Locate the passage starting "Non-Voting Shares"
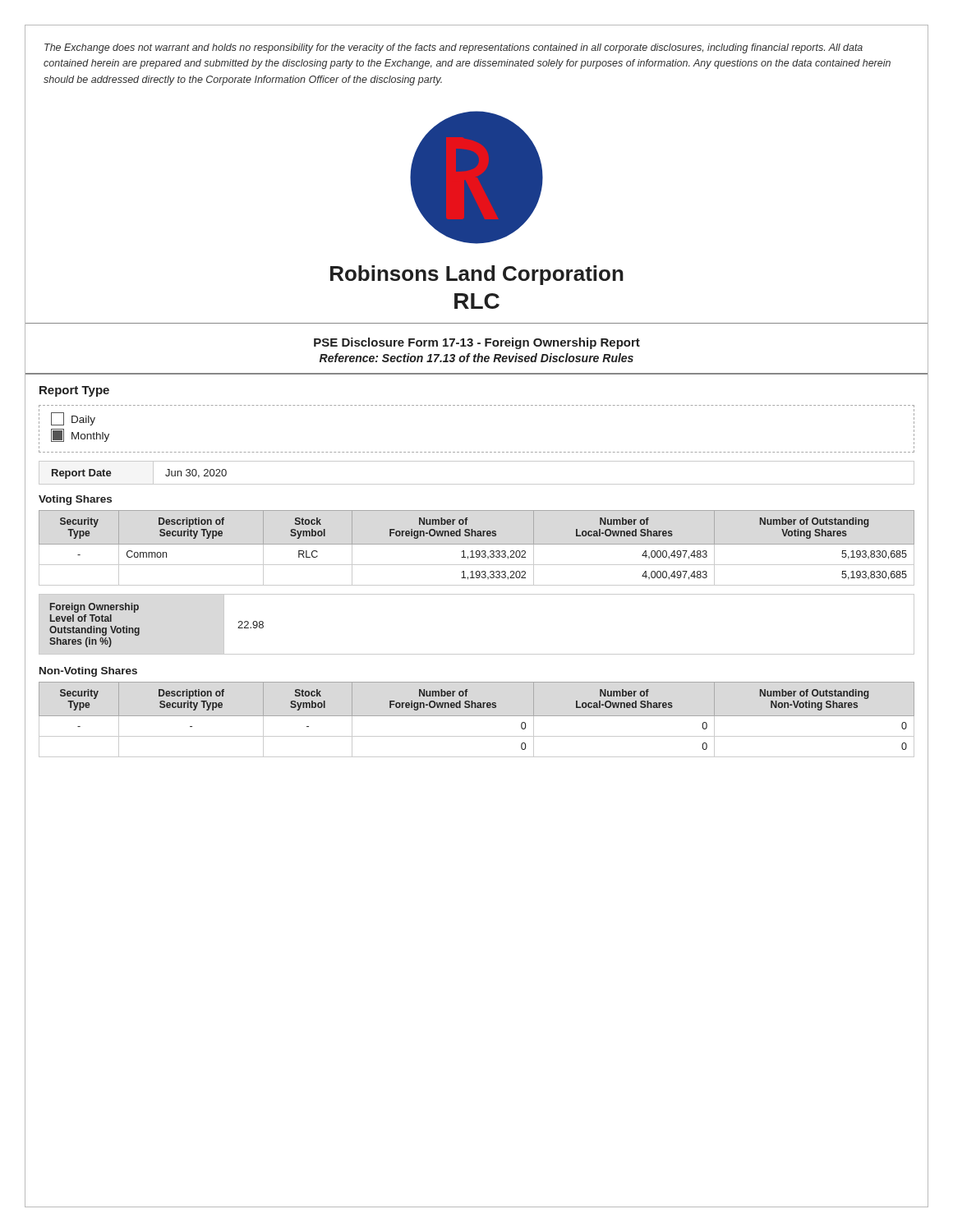The height and width of the screenshot is (1232, 953). 88,671
